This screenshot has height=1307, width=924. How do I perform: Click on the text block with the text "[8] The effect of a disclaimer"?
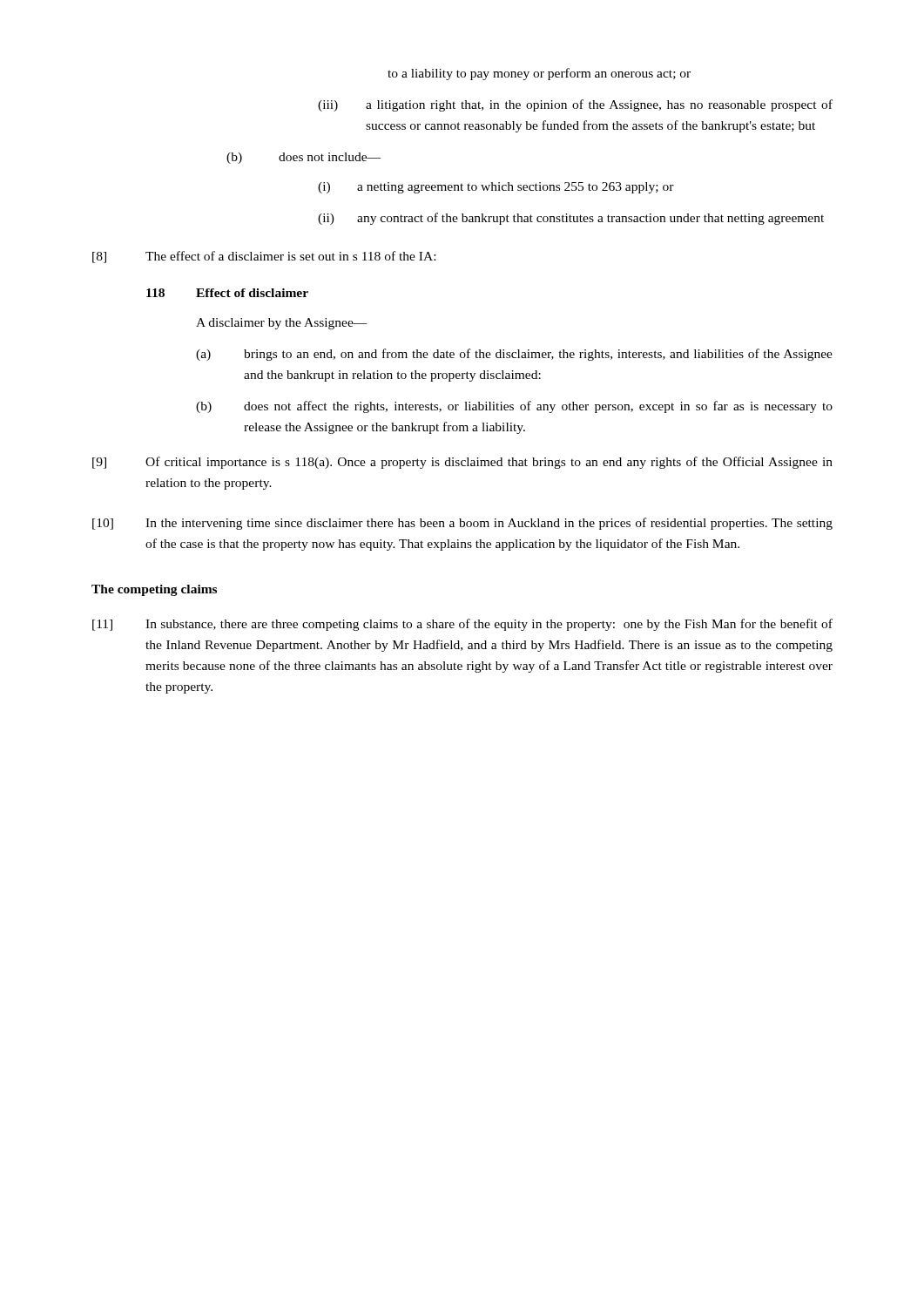tap(264, 257)
